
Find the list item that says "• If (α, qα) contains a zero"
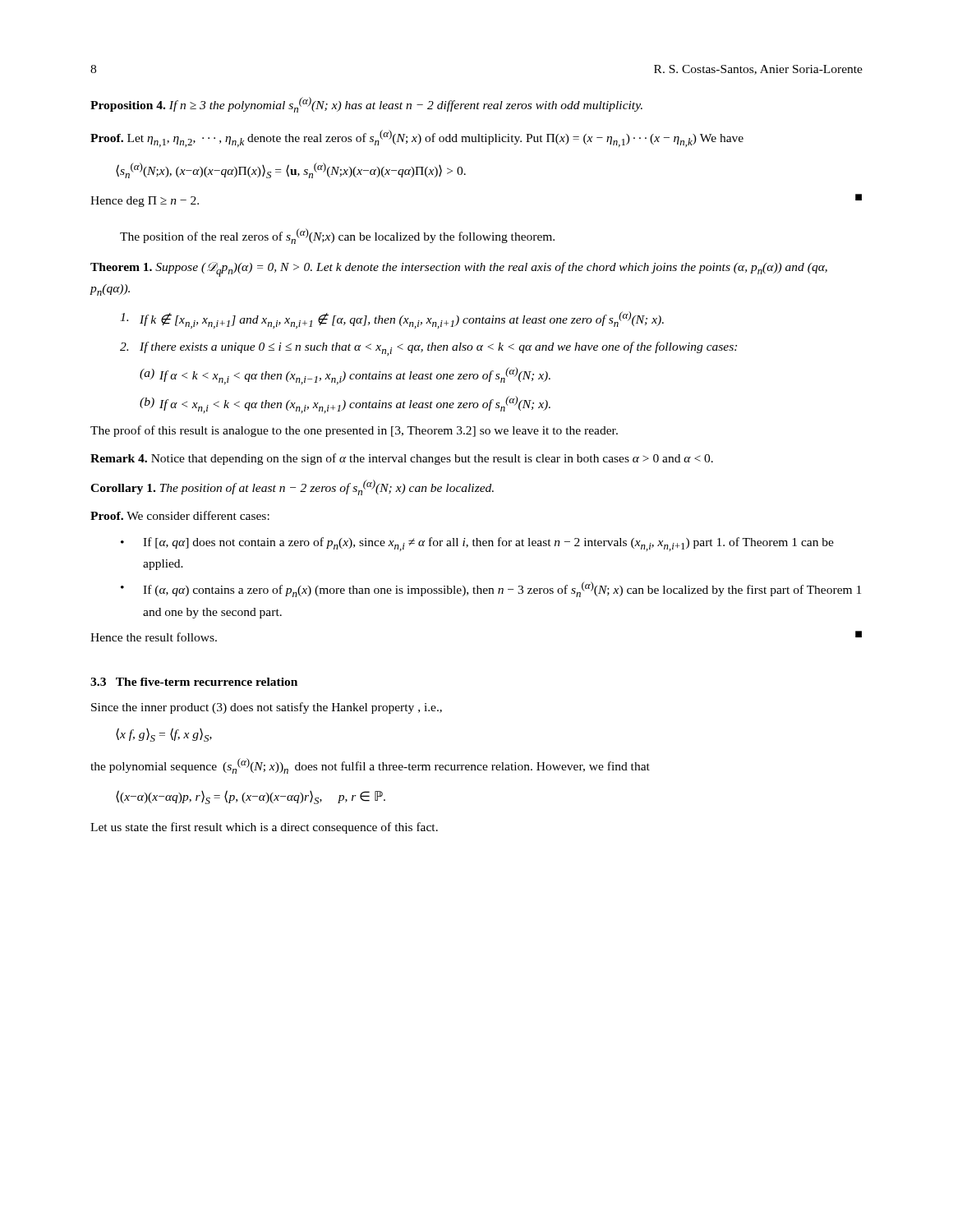click(491, 599)
